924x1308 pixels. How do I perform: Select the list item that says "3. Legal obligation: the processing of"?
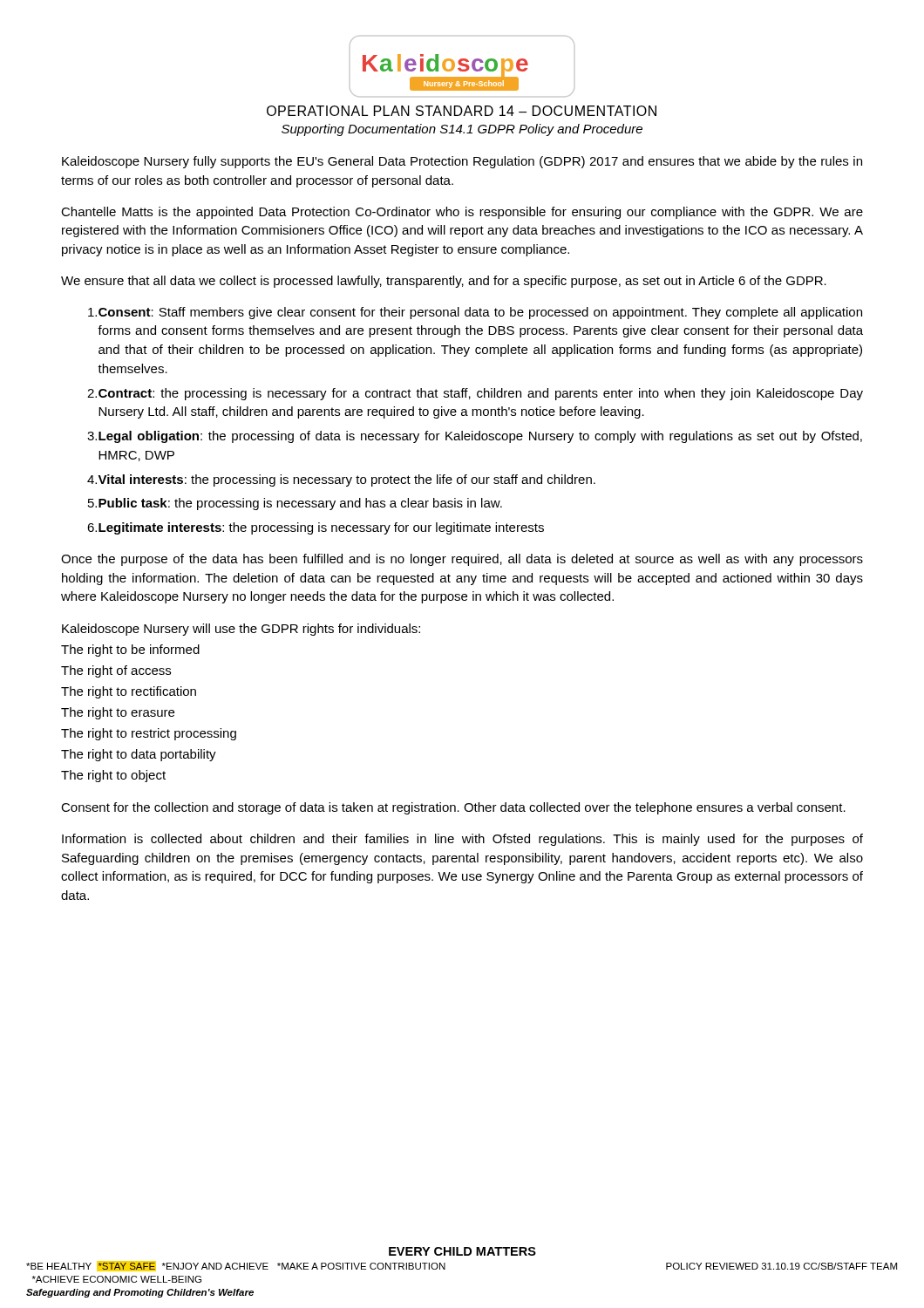[462, 445]
